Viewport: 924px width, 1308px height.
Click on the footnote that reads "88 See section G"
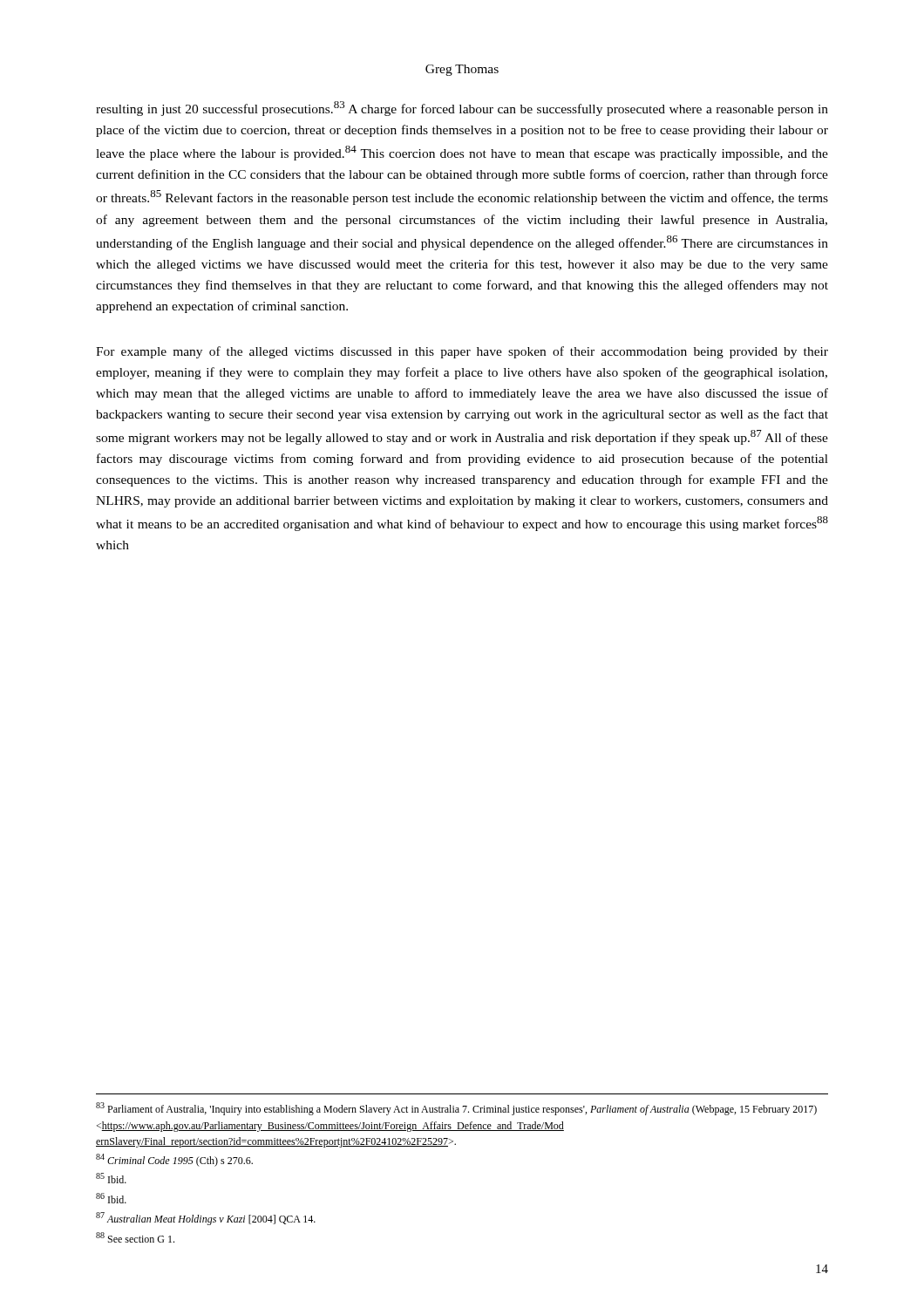(136, 1237)
